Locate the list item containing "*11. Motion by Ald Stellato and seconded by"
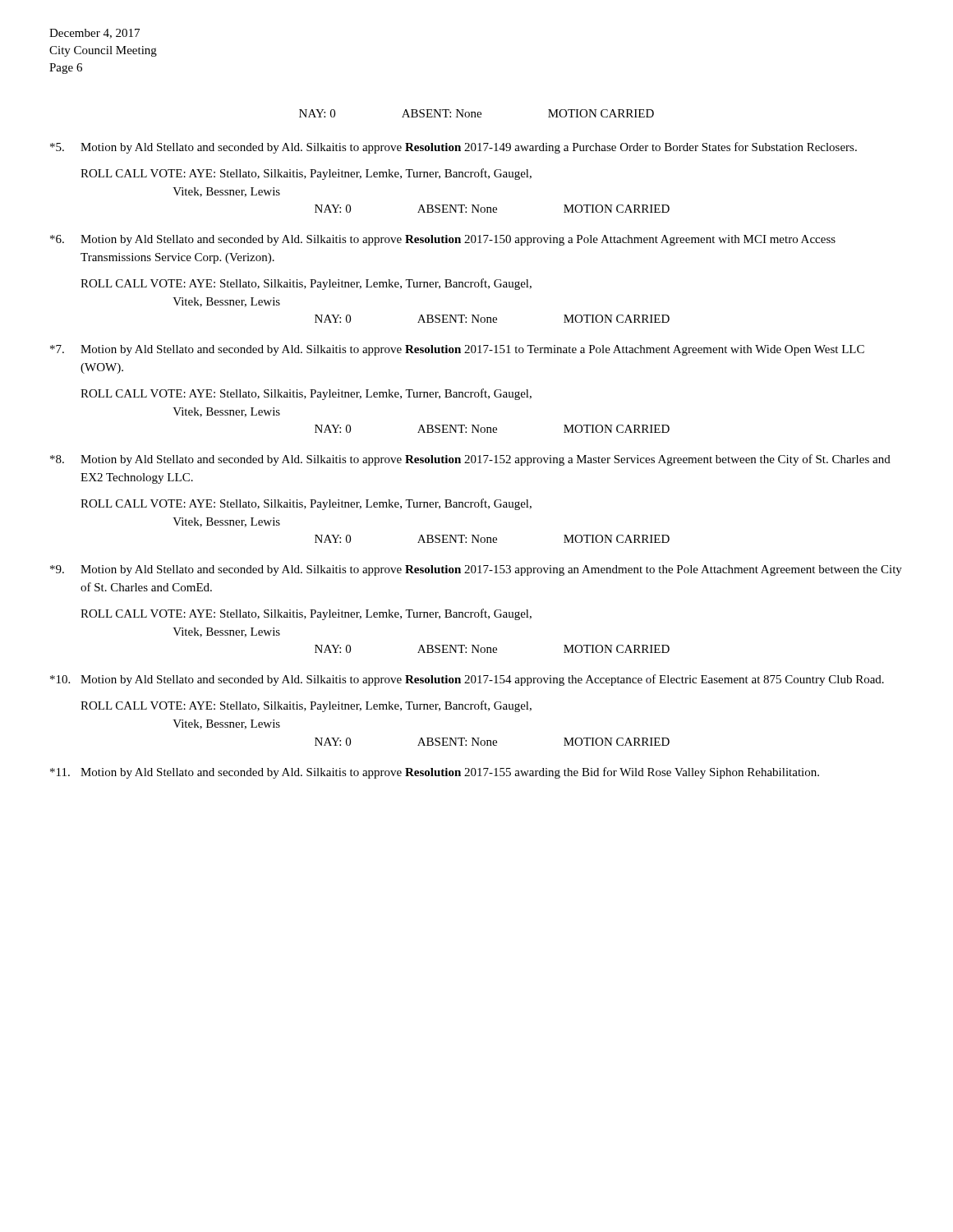953x1232 pixels. click(x=476, y=772)
